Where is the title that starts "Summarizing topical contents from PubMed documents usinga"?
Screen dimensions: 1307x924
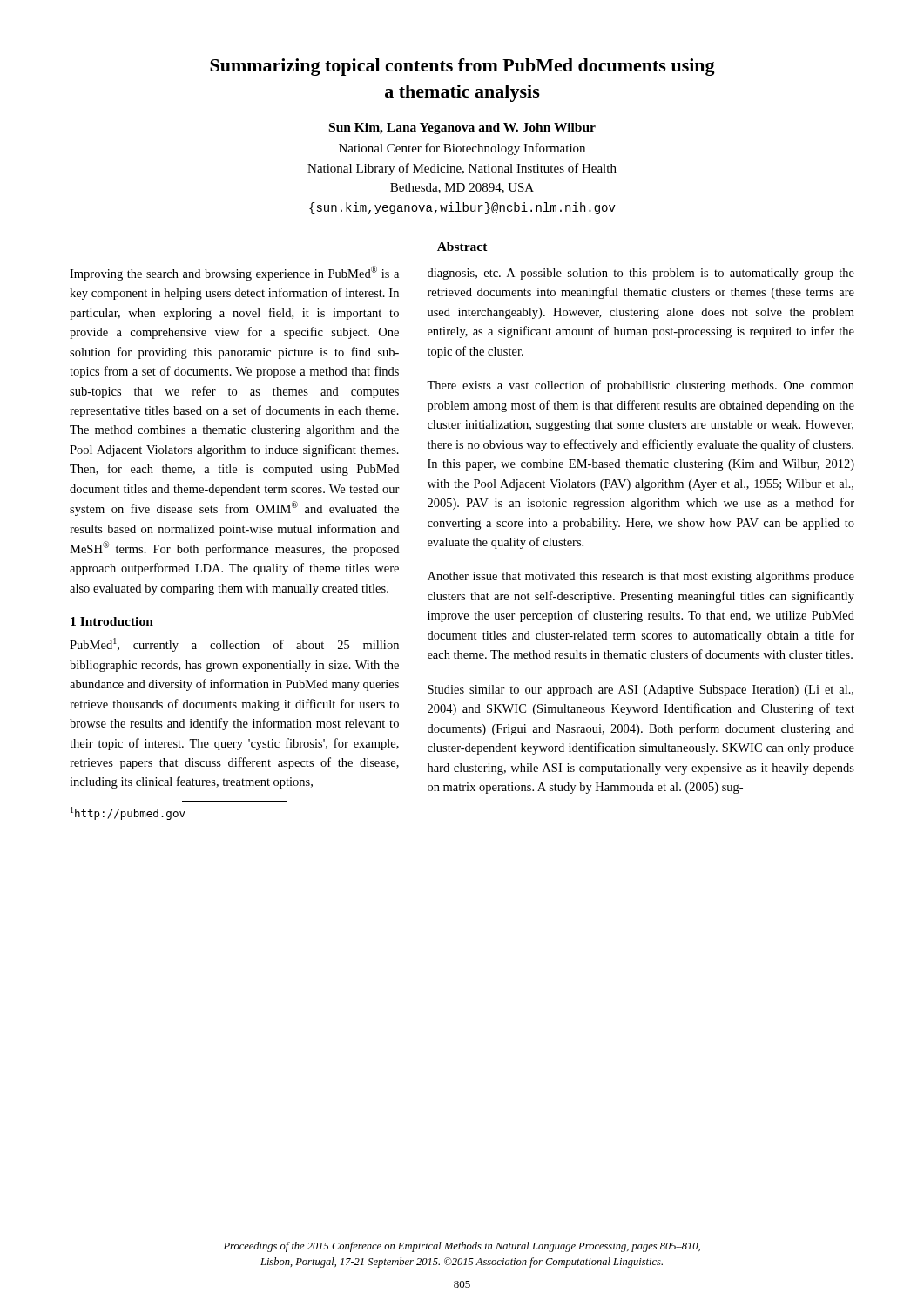coord(462,78)
